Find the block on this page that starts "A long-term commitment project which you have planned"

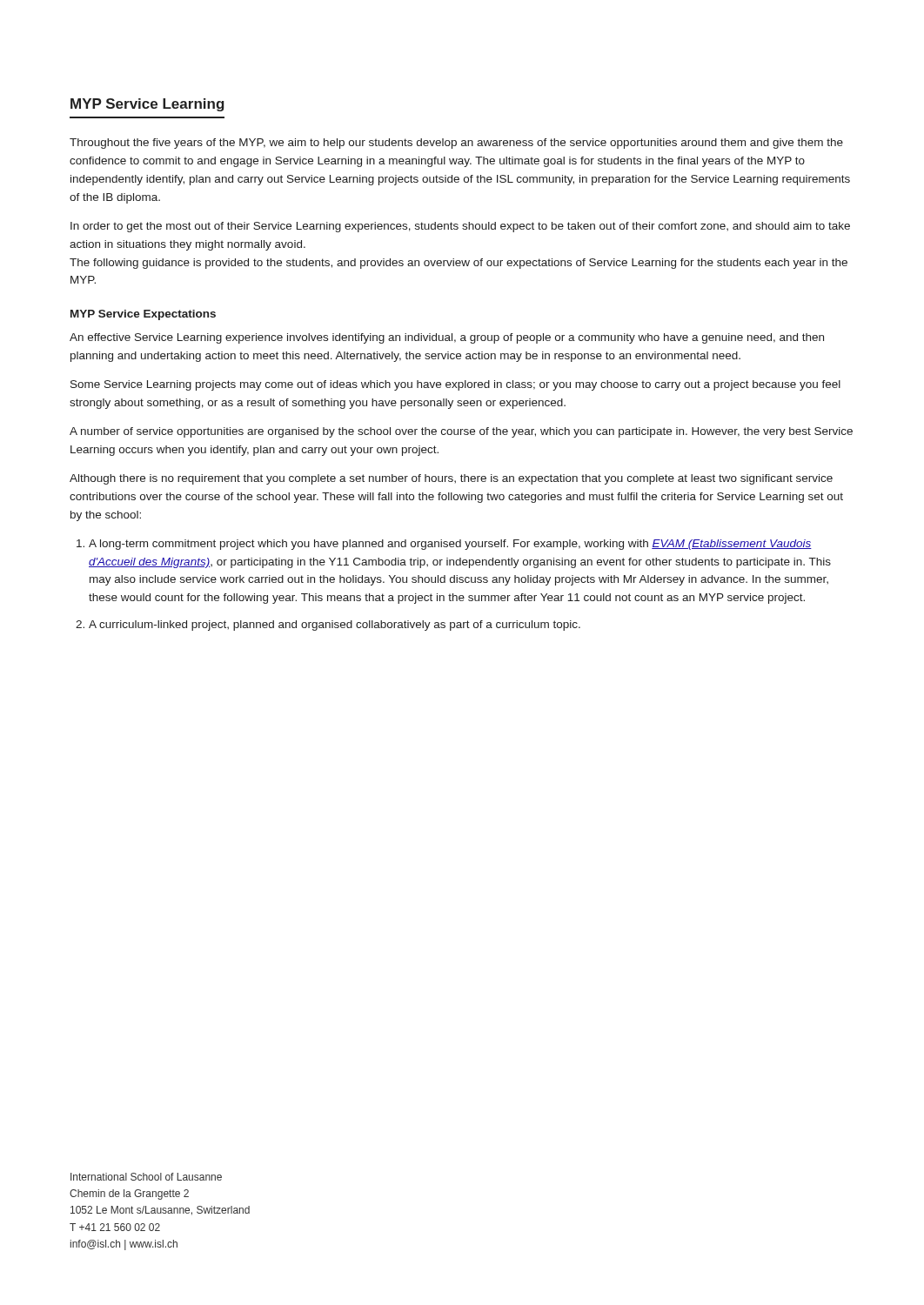point(472,571)
